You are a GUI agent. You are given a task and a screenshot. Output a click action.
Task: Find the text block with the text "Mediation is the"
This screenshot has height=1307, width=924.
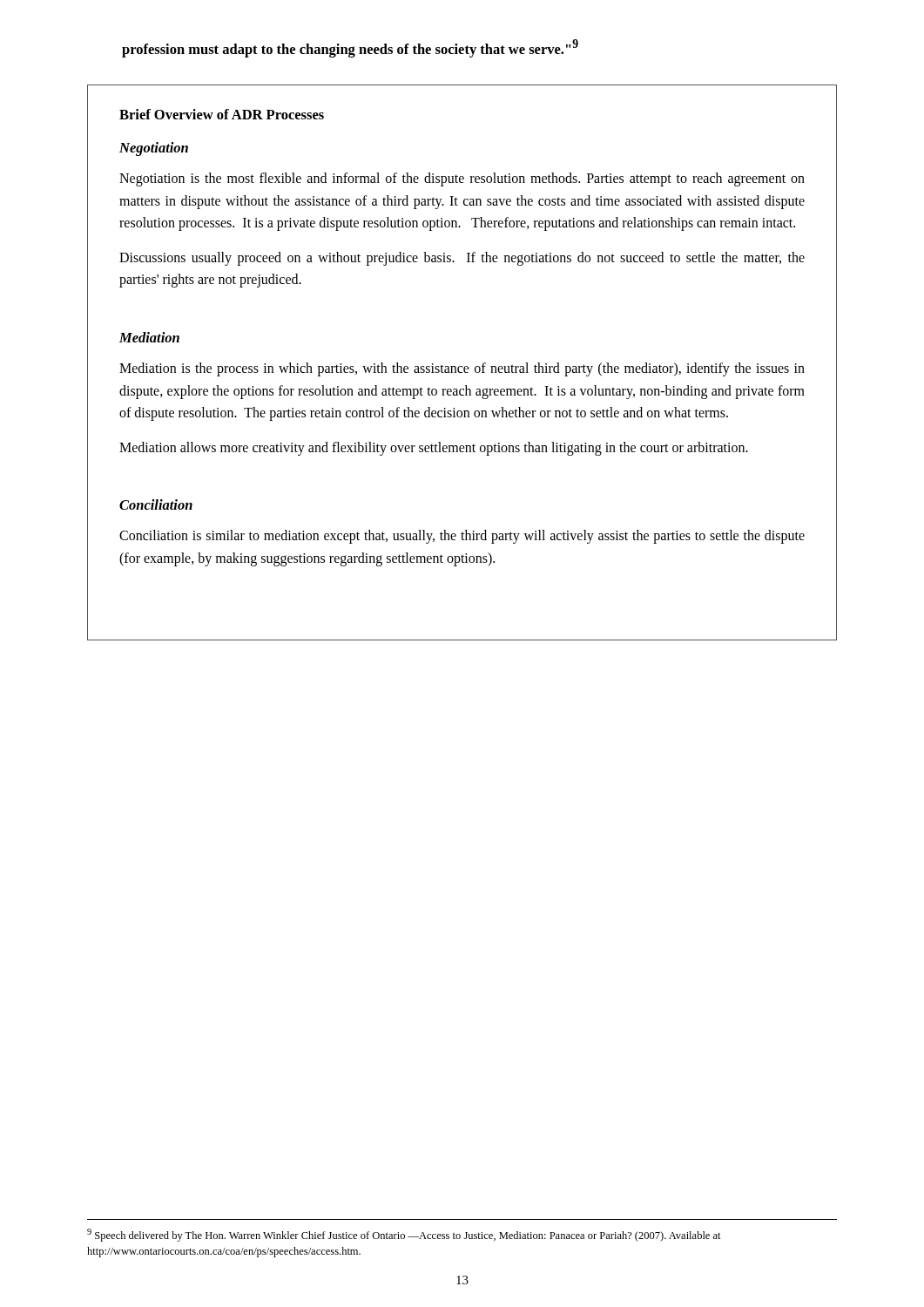[462, 390]
